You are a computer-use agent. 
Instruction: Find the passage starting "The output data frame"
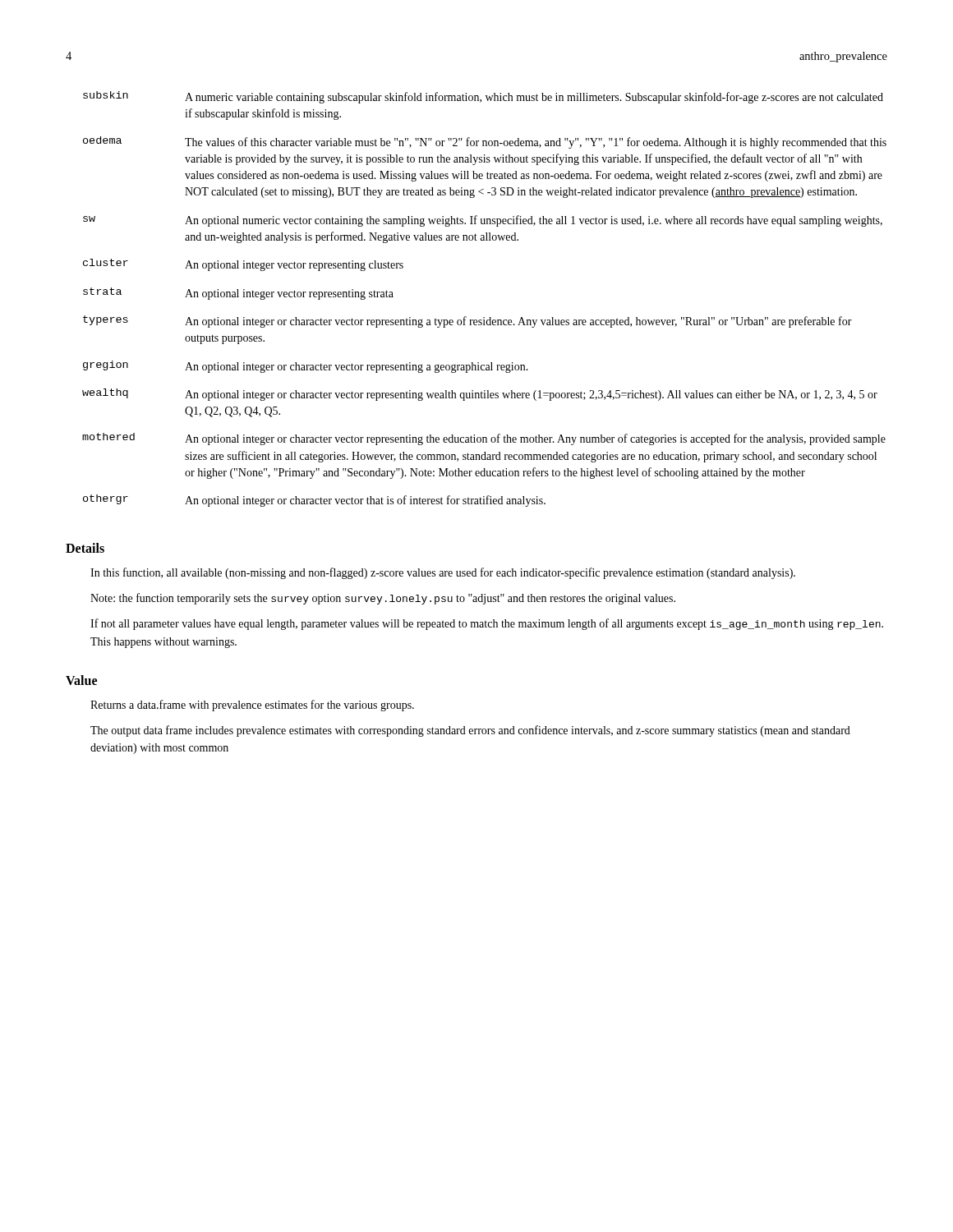[470, 739]
